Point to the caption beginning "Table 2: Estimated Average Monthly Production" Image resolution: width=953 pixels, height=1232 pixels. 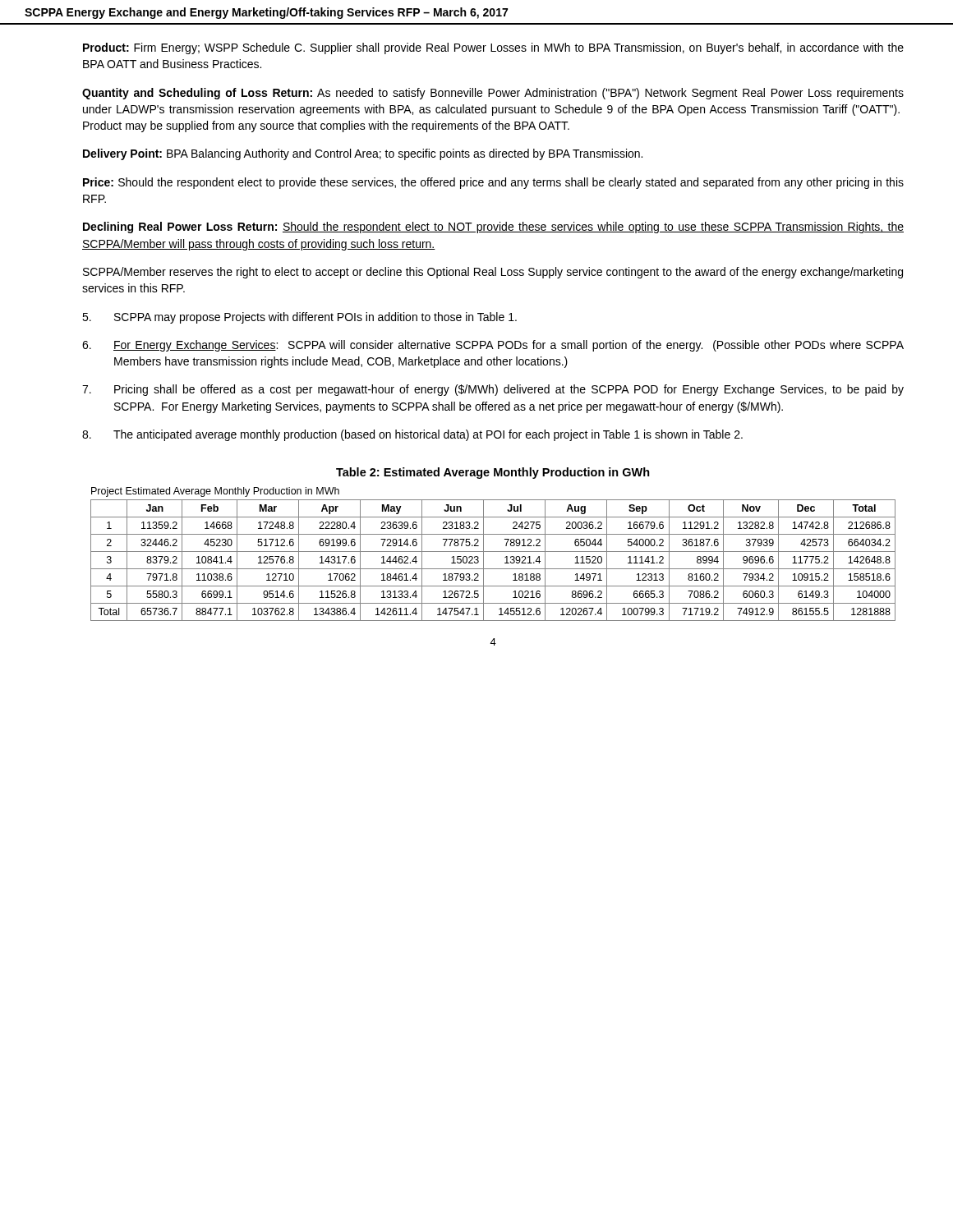click(x=493, y=473)
